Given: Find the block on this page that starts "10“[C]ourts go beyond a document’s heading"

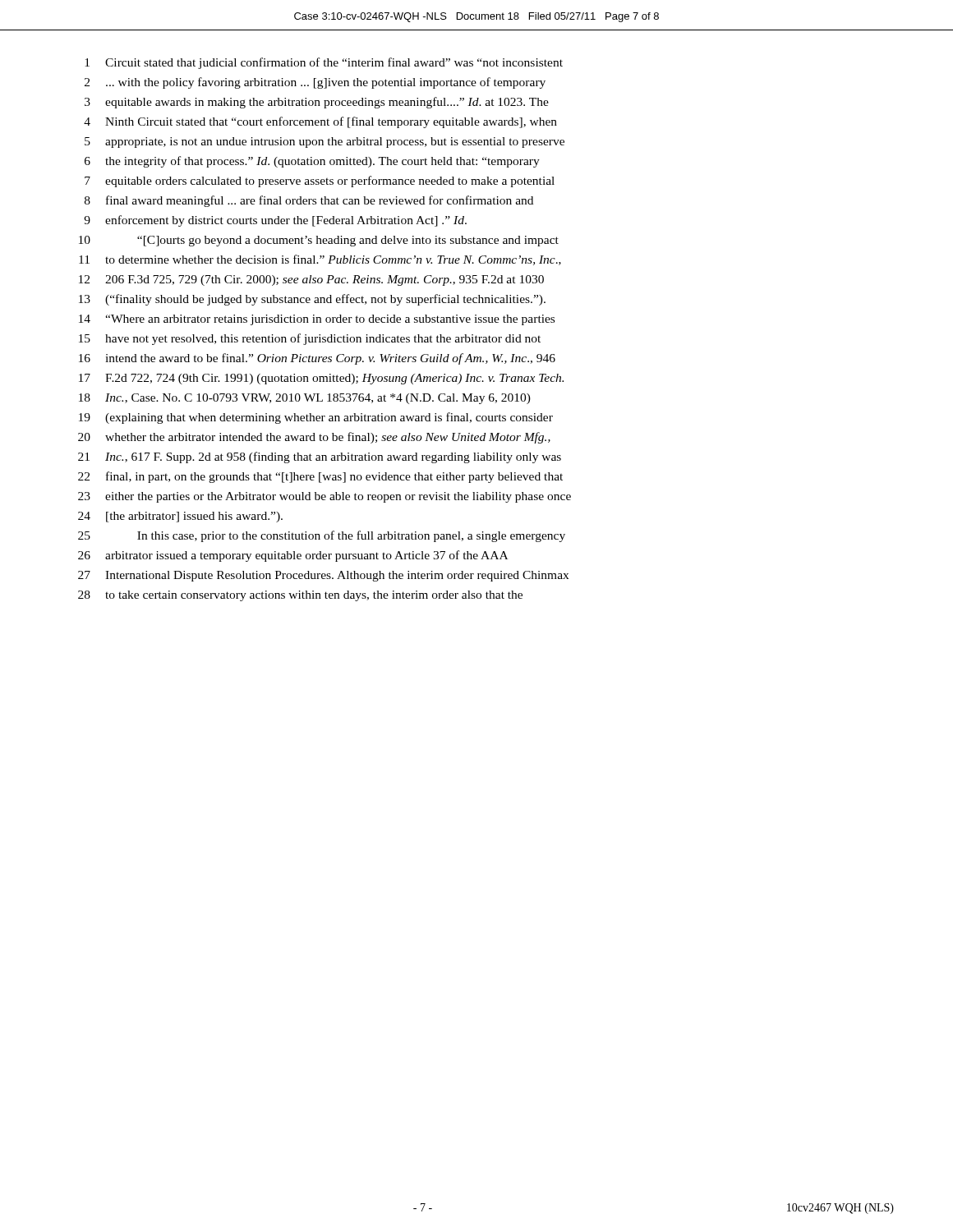Looking at the screenshot, I should tap(476, 378).
